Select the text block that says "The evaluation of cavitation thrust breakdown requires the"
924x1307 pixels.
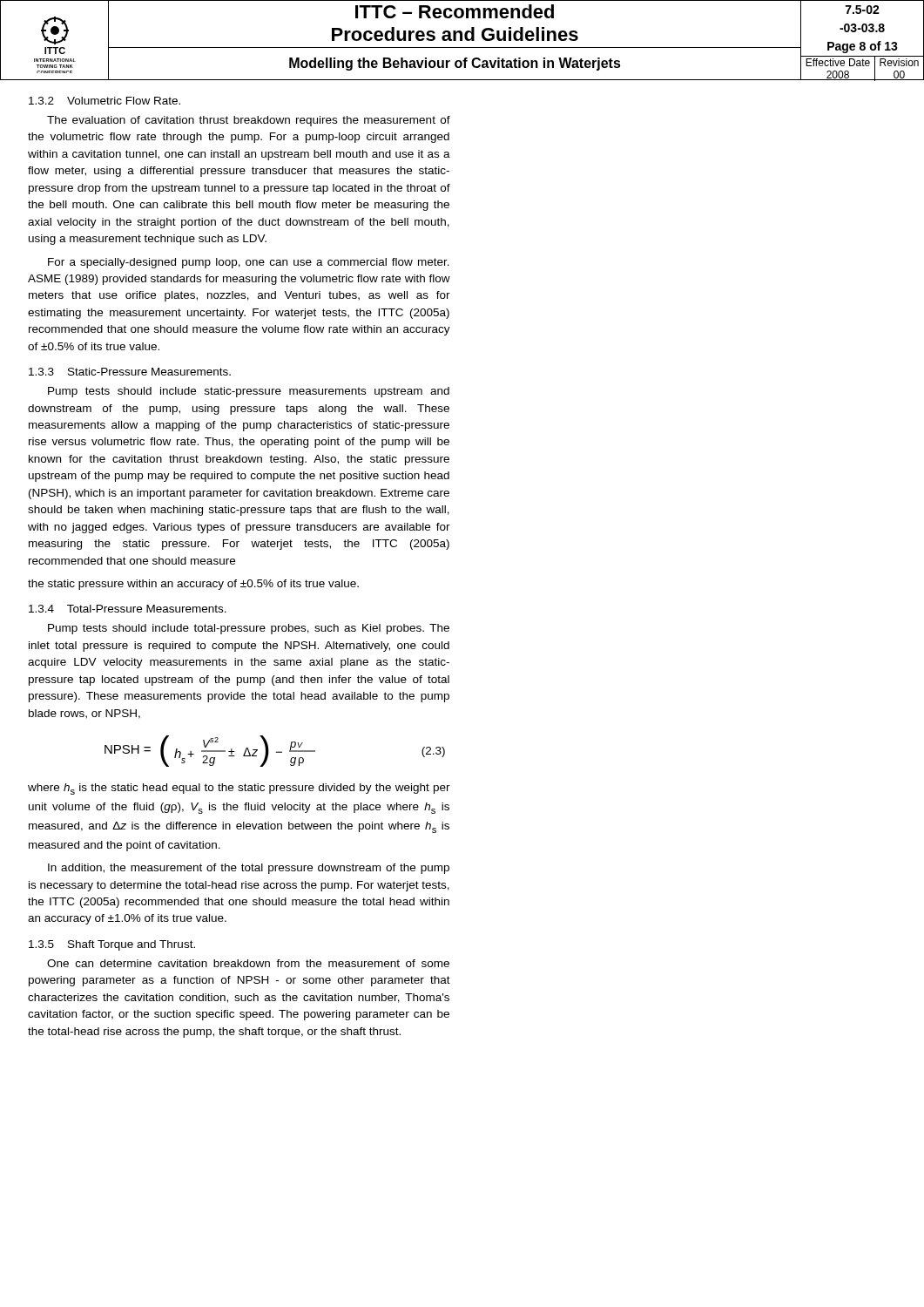pyautogui.click(x=239, y=179)
